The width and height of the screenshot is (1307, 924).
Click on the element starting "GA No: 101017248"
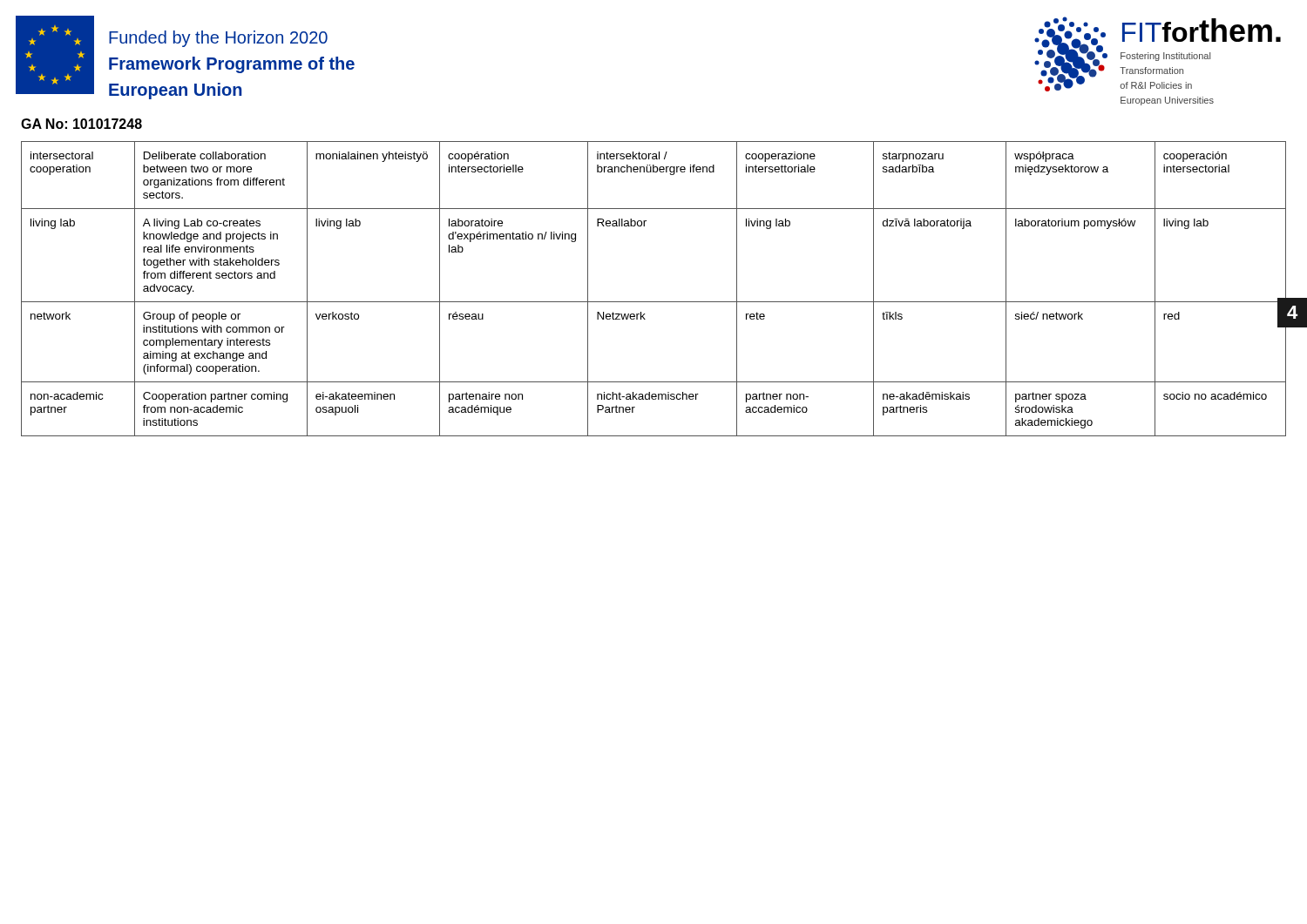[x=81, y=124]
